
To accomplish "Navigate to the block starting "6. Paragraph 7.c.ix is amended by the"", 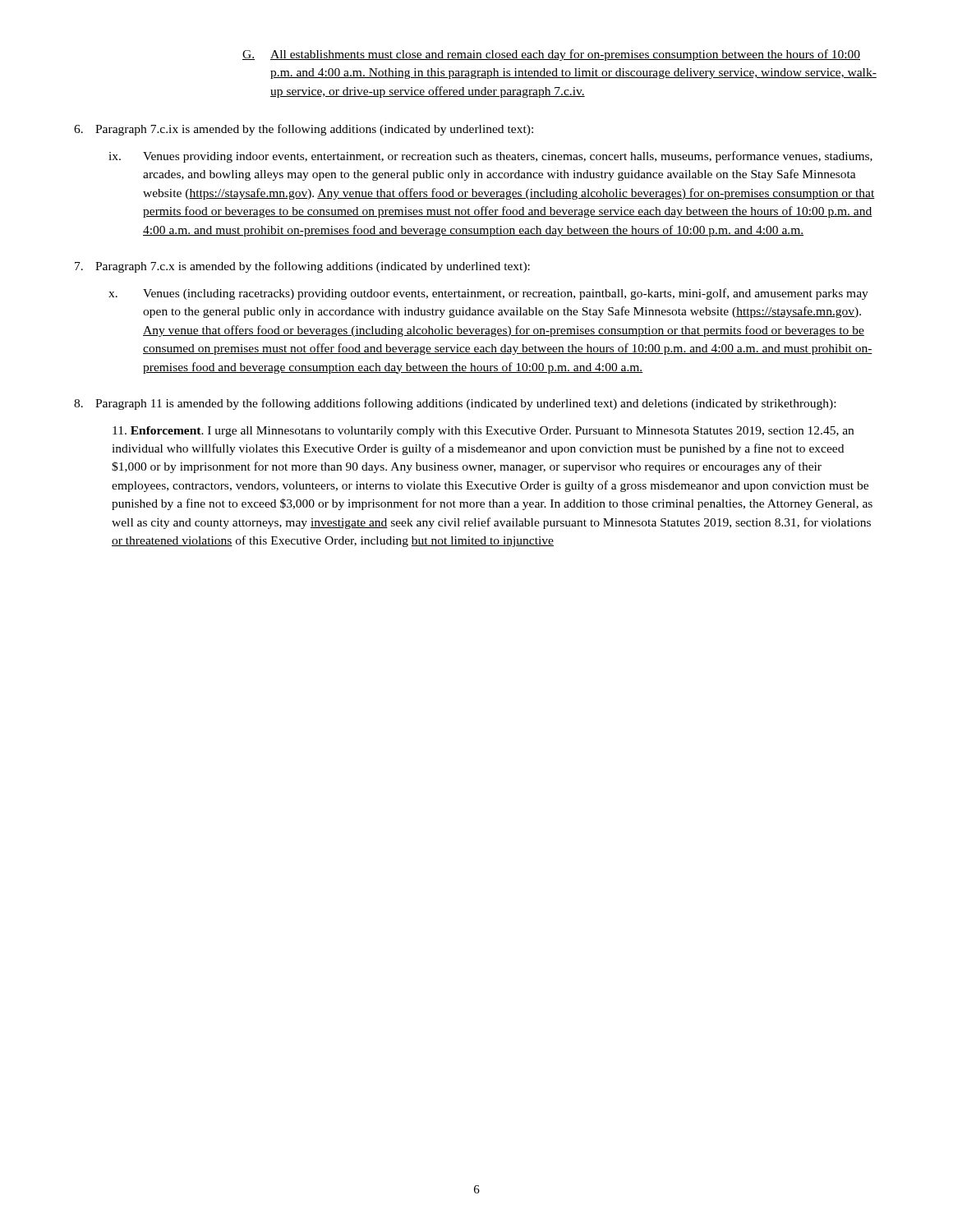I will coord(304,129).
